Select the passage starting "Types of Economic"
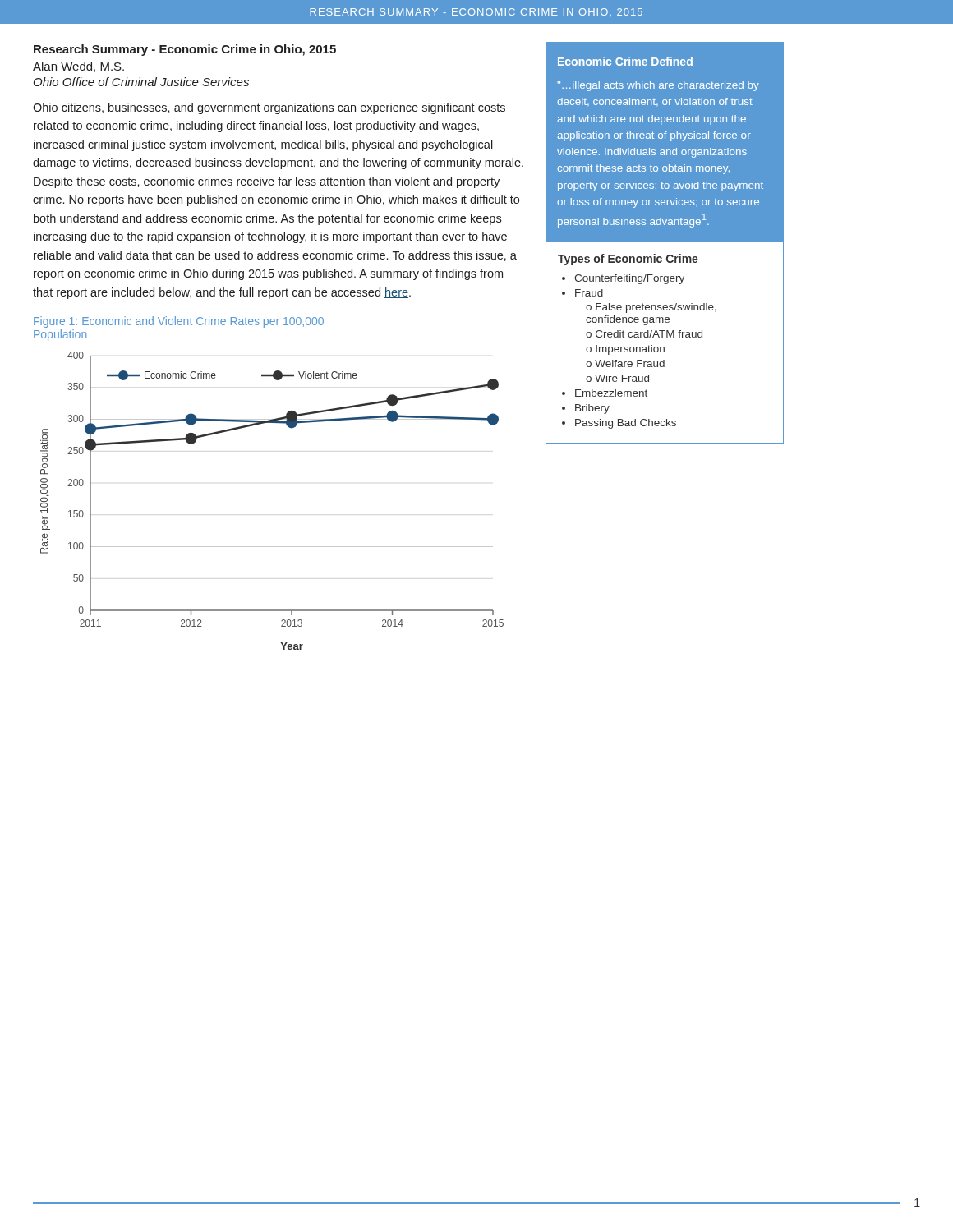Image resolution: width=953 pixels, height=1232 pixels. pyautogui.click(x=628, y=259)
